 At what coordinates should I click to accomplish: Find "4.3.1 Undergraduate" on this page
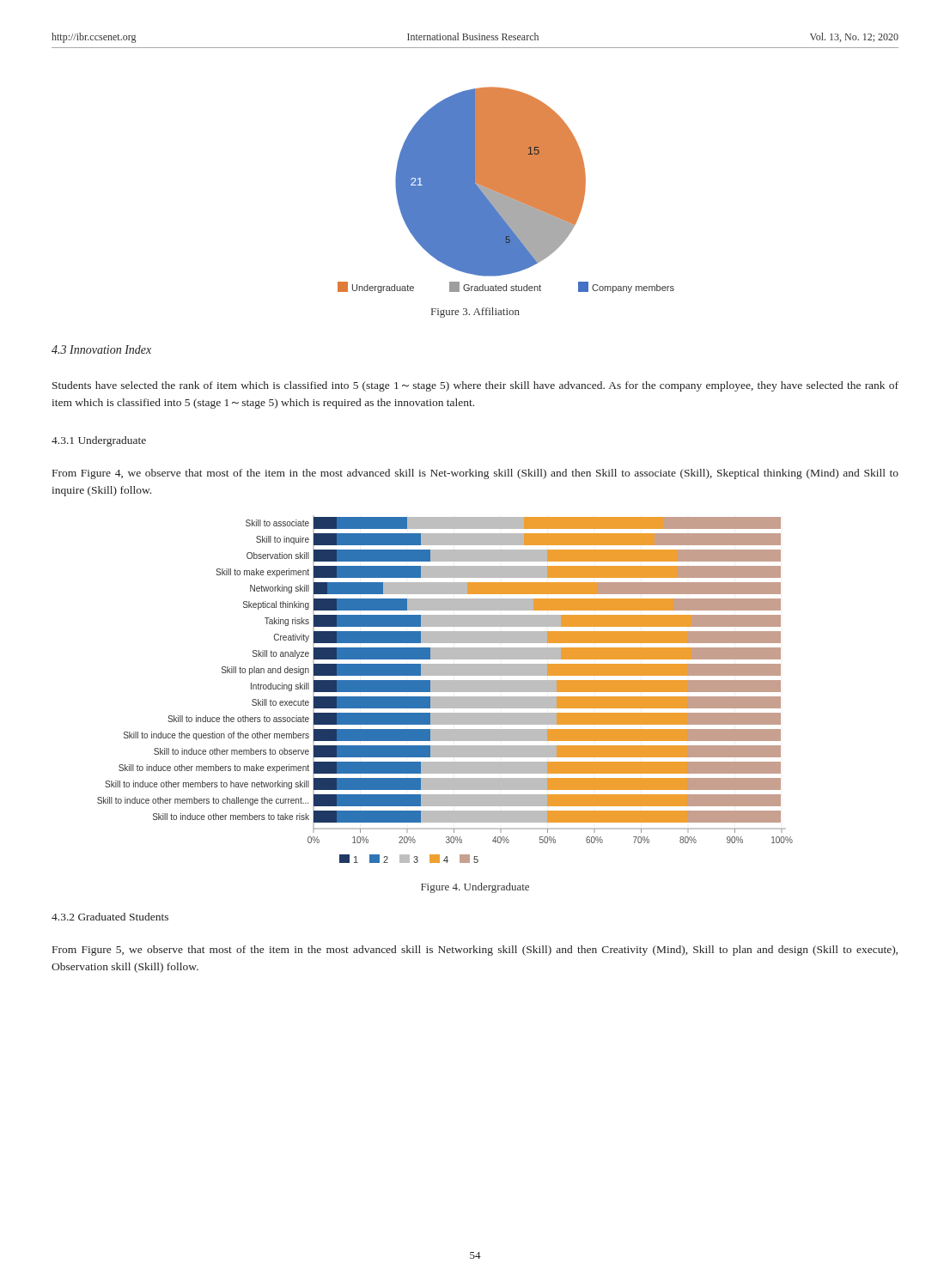point(99,441)
